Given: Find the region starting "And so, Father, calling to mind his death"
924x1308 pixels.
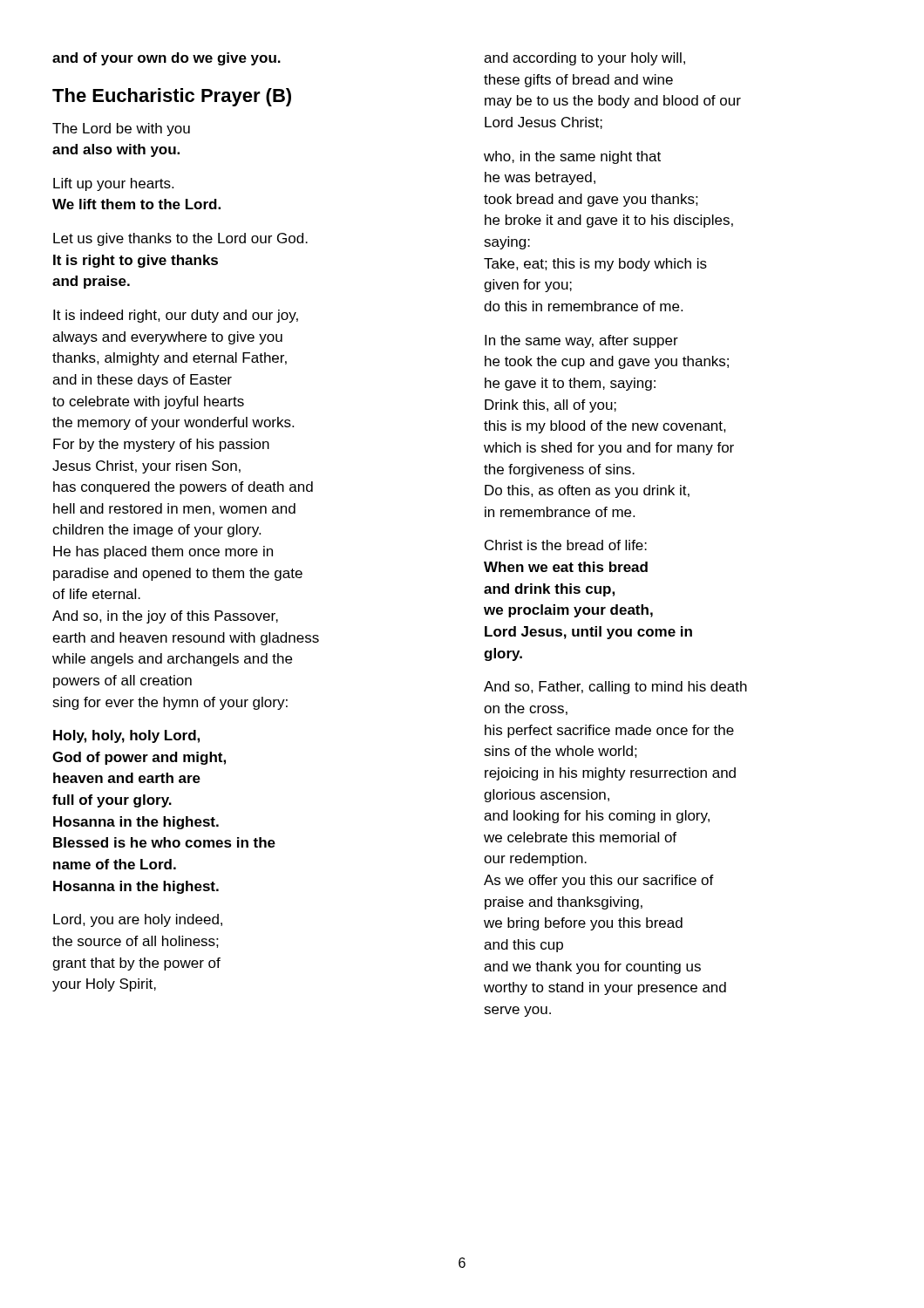Looking at the screenshot, I should coord(616,848).
